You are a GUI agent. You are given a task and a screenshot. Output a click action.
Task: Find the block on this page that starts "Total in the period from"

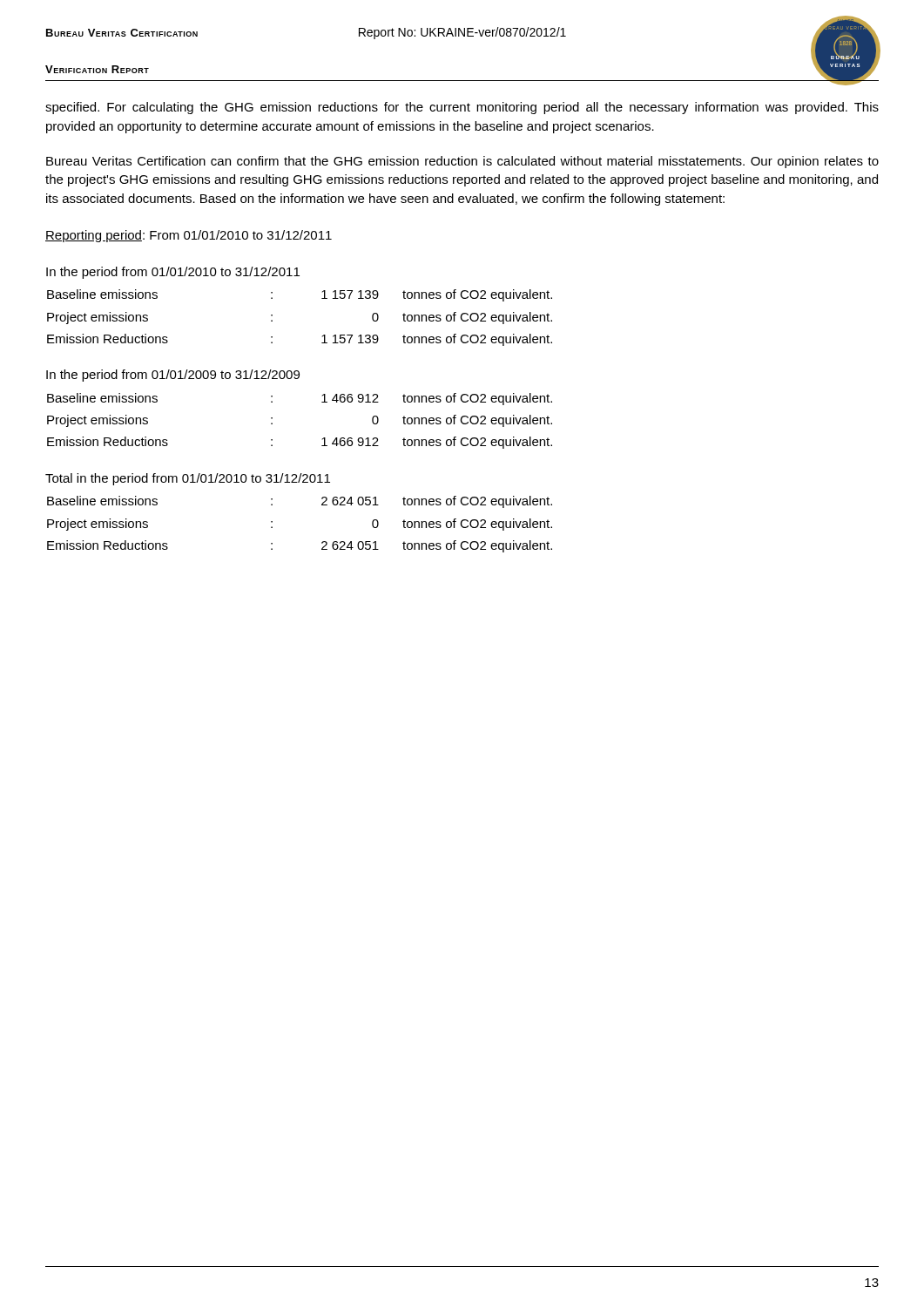(462, 512)
